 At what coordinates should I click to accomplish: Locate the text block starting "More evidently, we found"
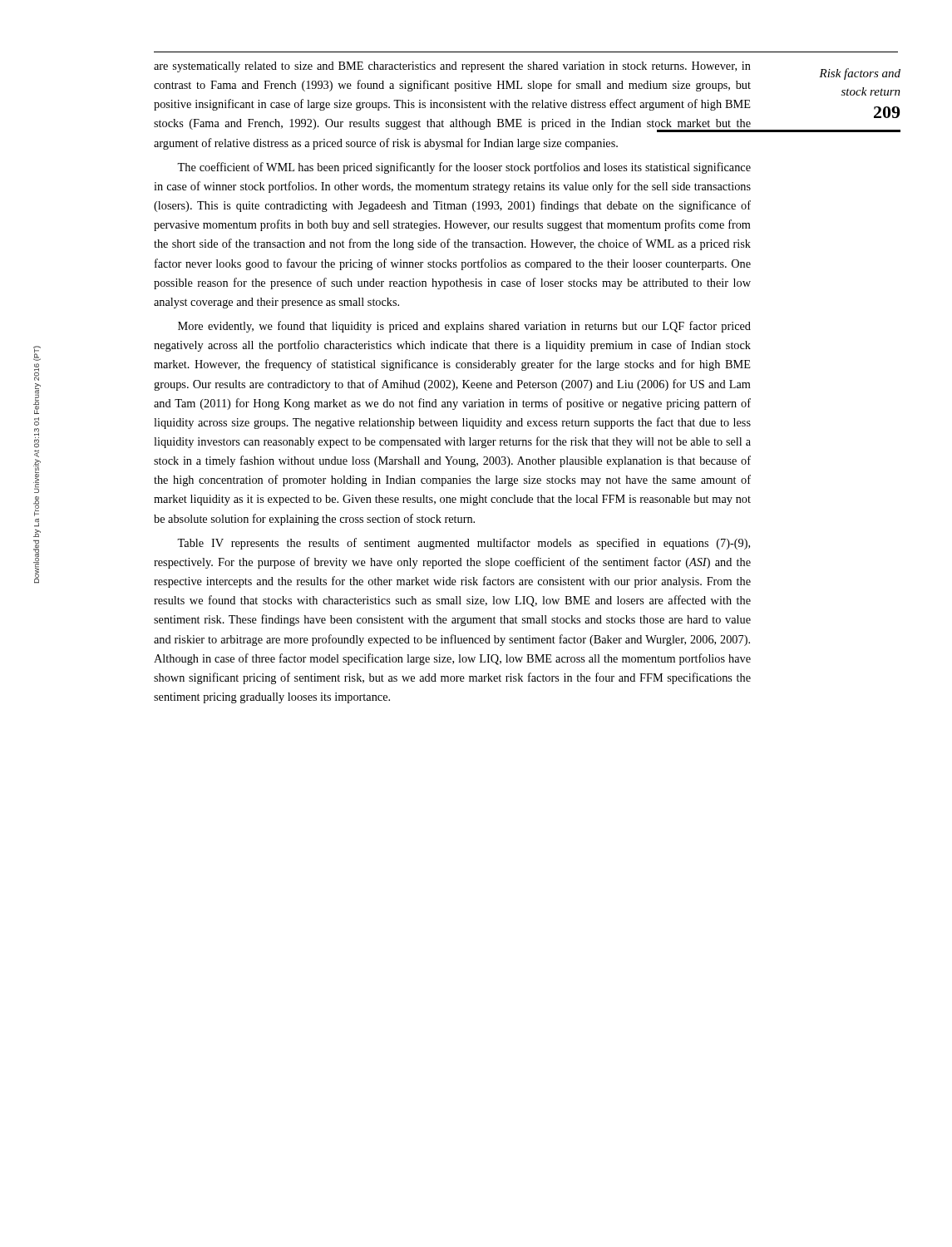452,423
